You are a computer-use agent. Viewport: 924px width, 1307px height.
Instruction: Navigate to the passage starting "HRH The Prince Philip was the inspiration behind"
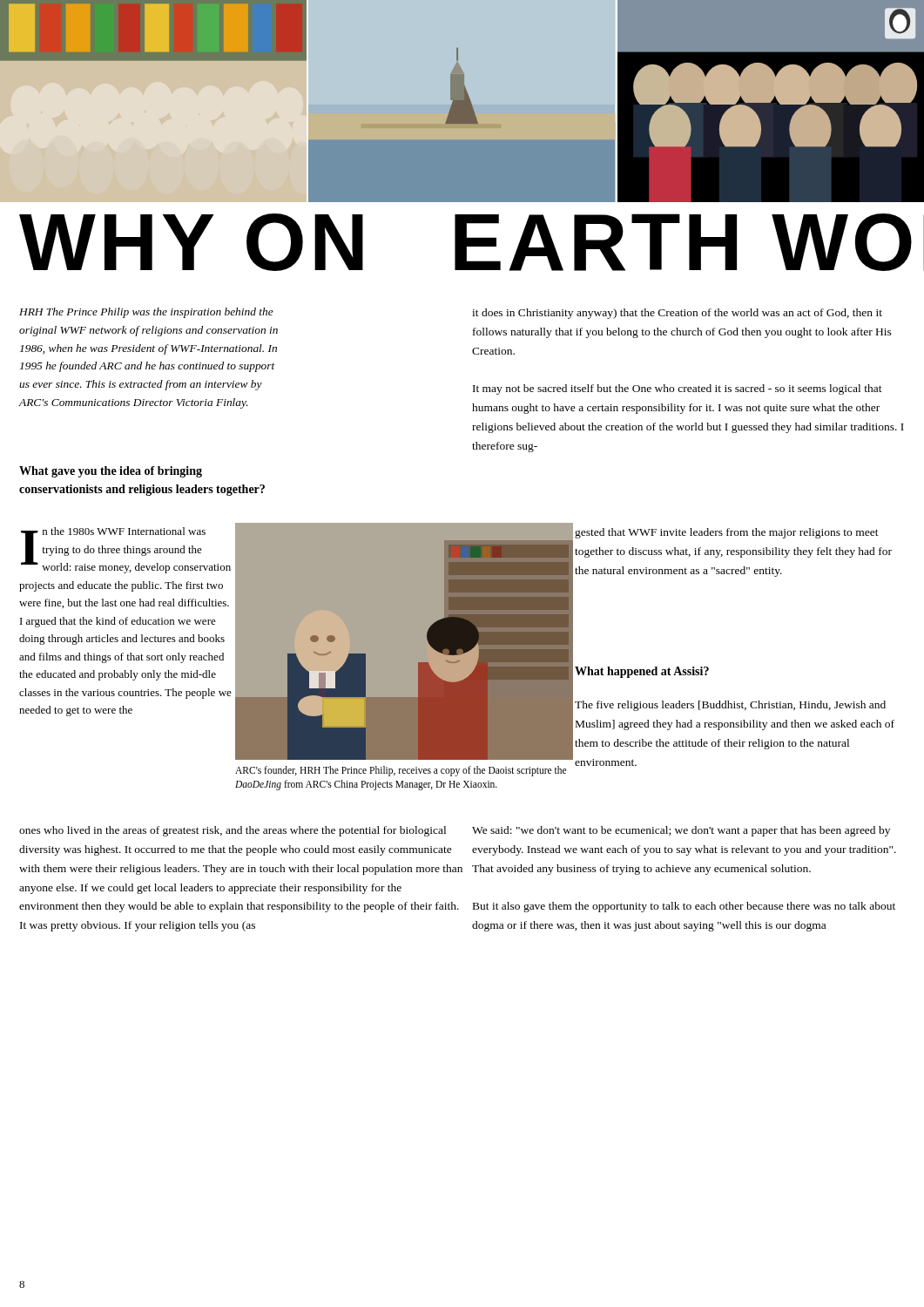149,357
